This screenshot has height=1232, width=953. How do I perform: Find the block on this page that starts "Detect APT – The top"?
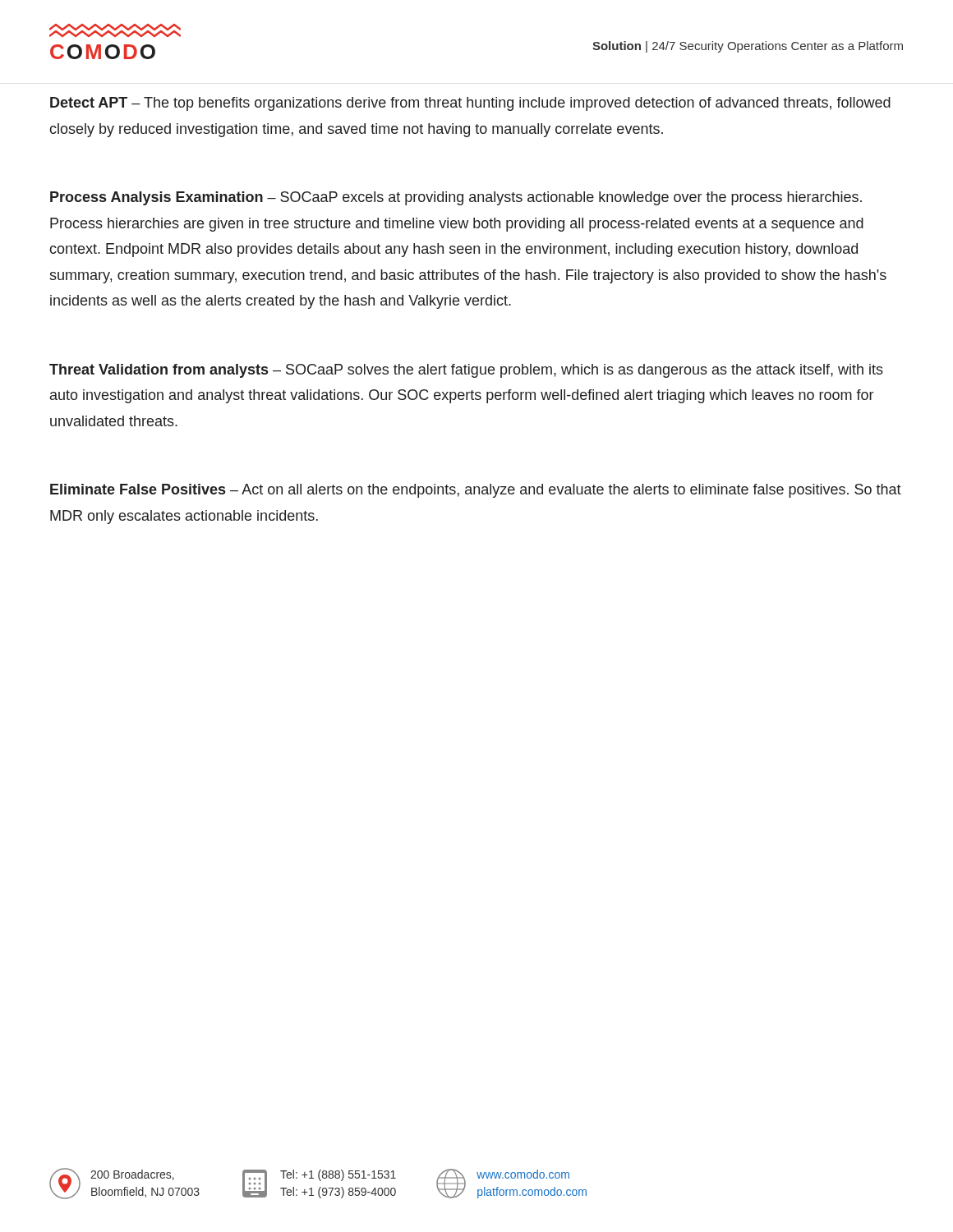tap(470, 116)
